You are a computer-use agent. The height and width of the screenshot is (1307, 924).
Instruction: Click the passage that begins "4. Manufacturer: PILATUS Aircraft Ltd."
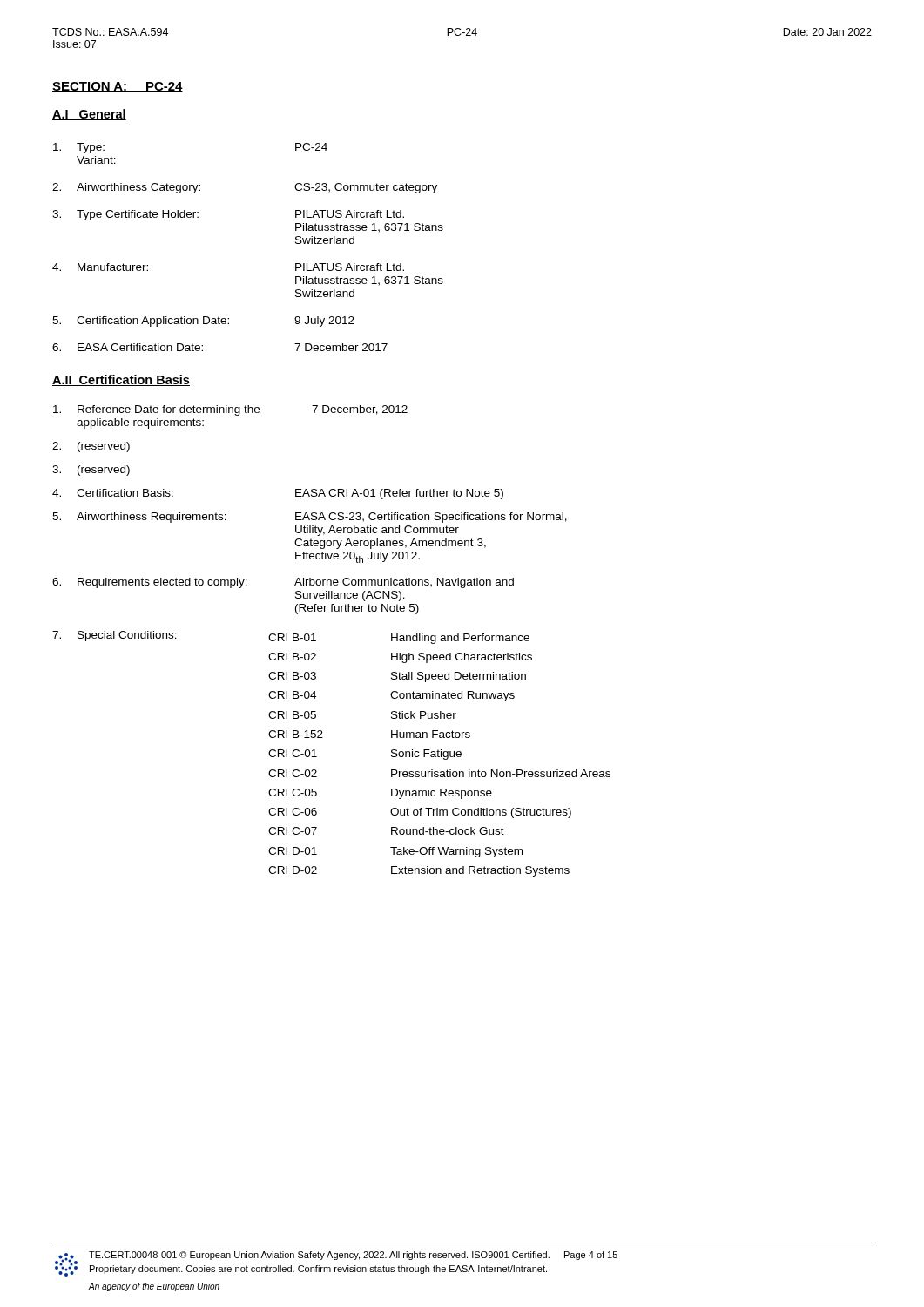click(114, 267)
